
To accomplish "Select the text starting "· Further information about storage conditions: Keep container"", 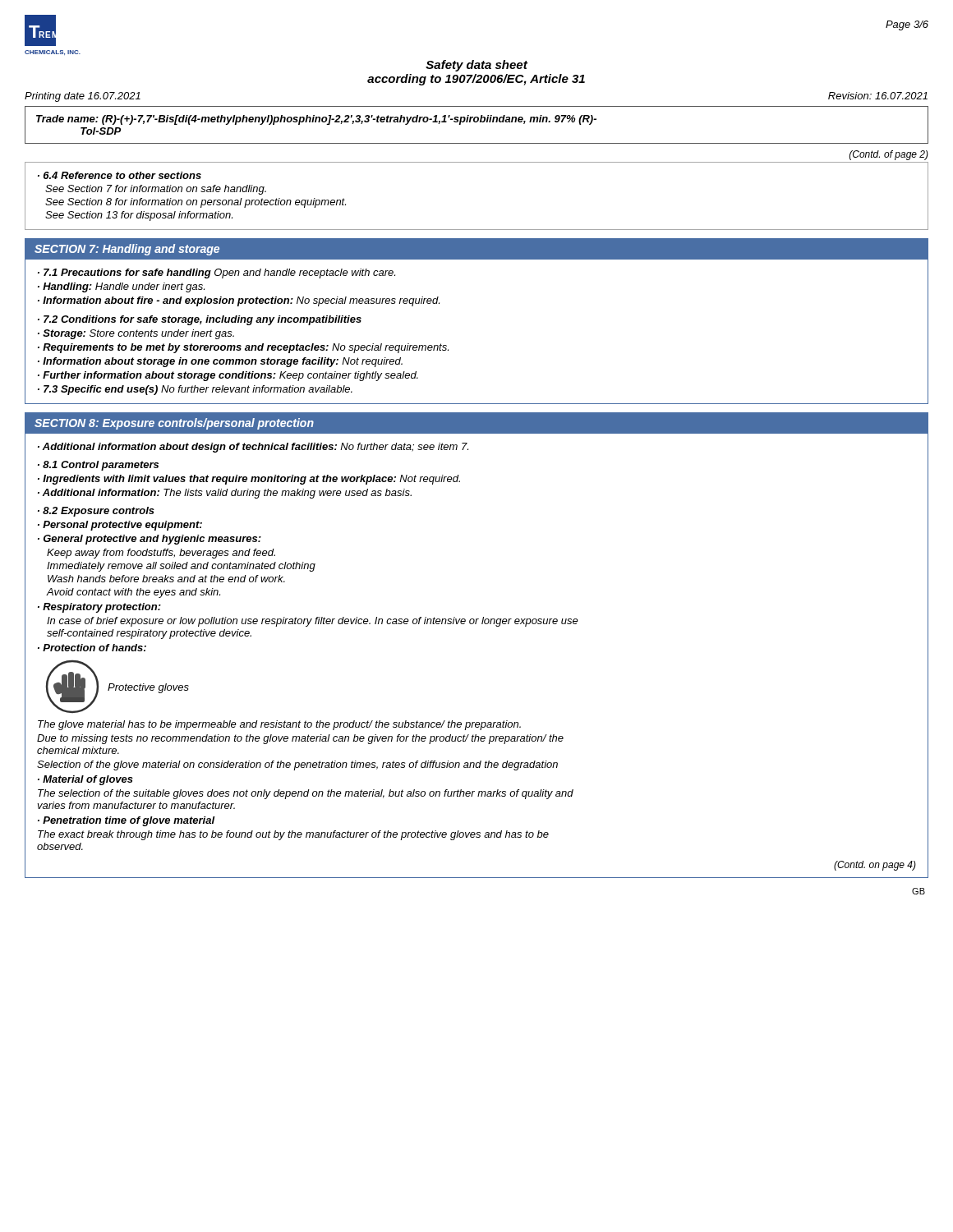I will (228, 375).
